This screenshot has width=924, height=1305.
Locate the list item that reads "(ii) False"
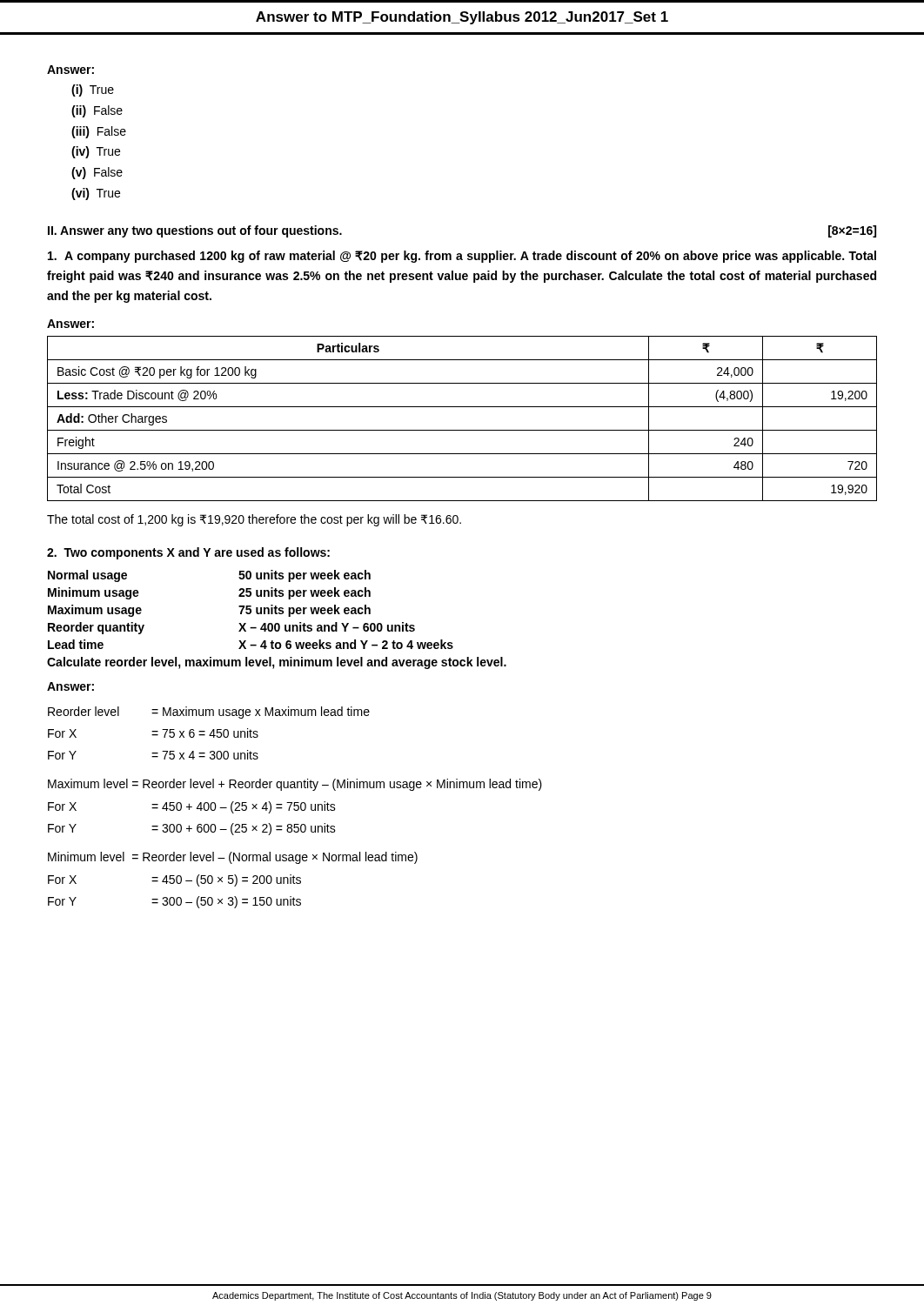(97, 110)
